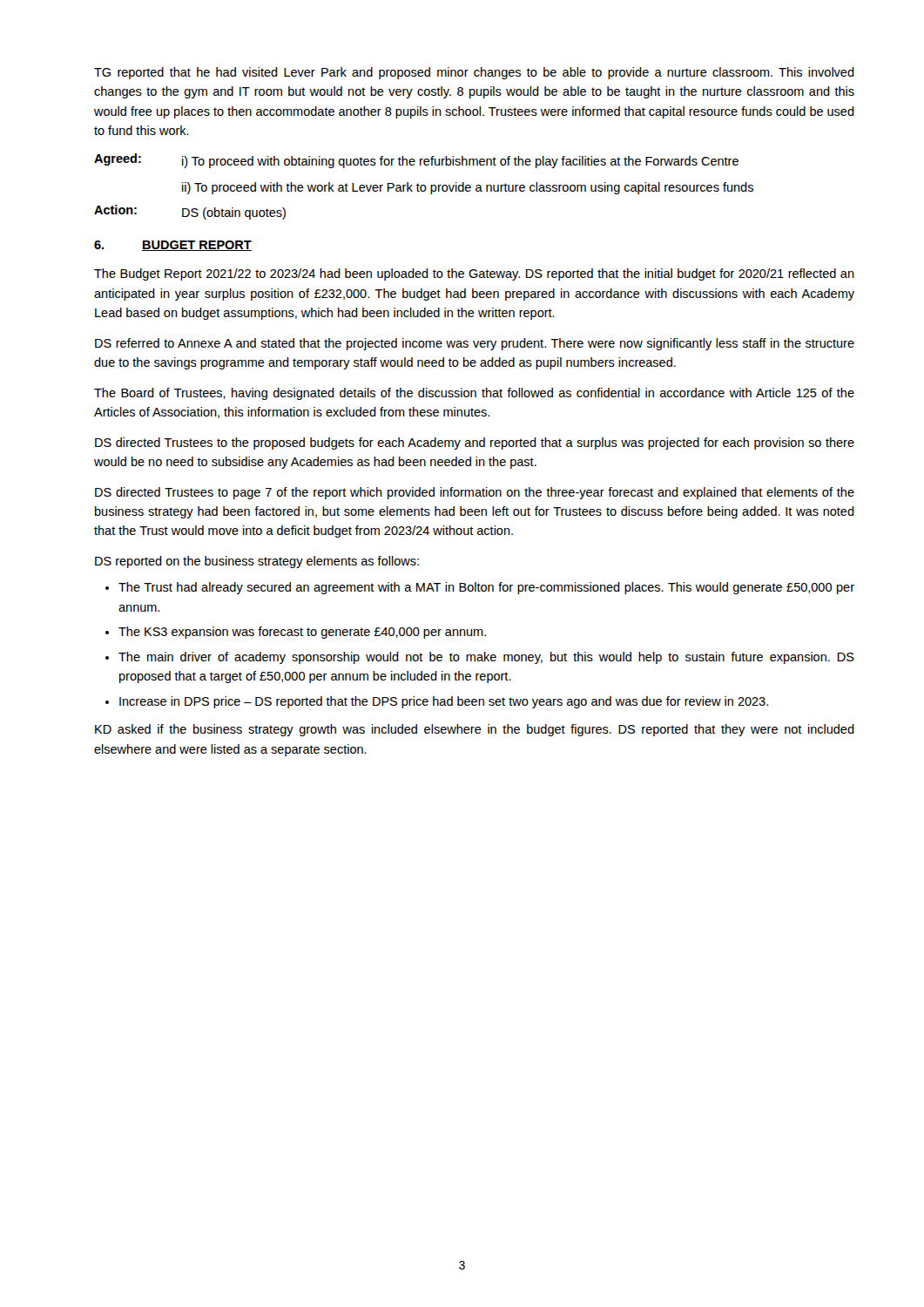Screen dimensions: 1307x924
Task: Navigate to the block starting "The Board of Trustees, having designated details"
Action: point(474,402)
